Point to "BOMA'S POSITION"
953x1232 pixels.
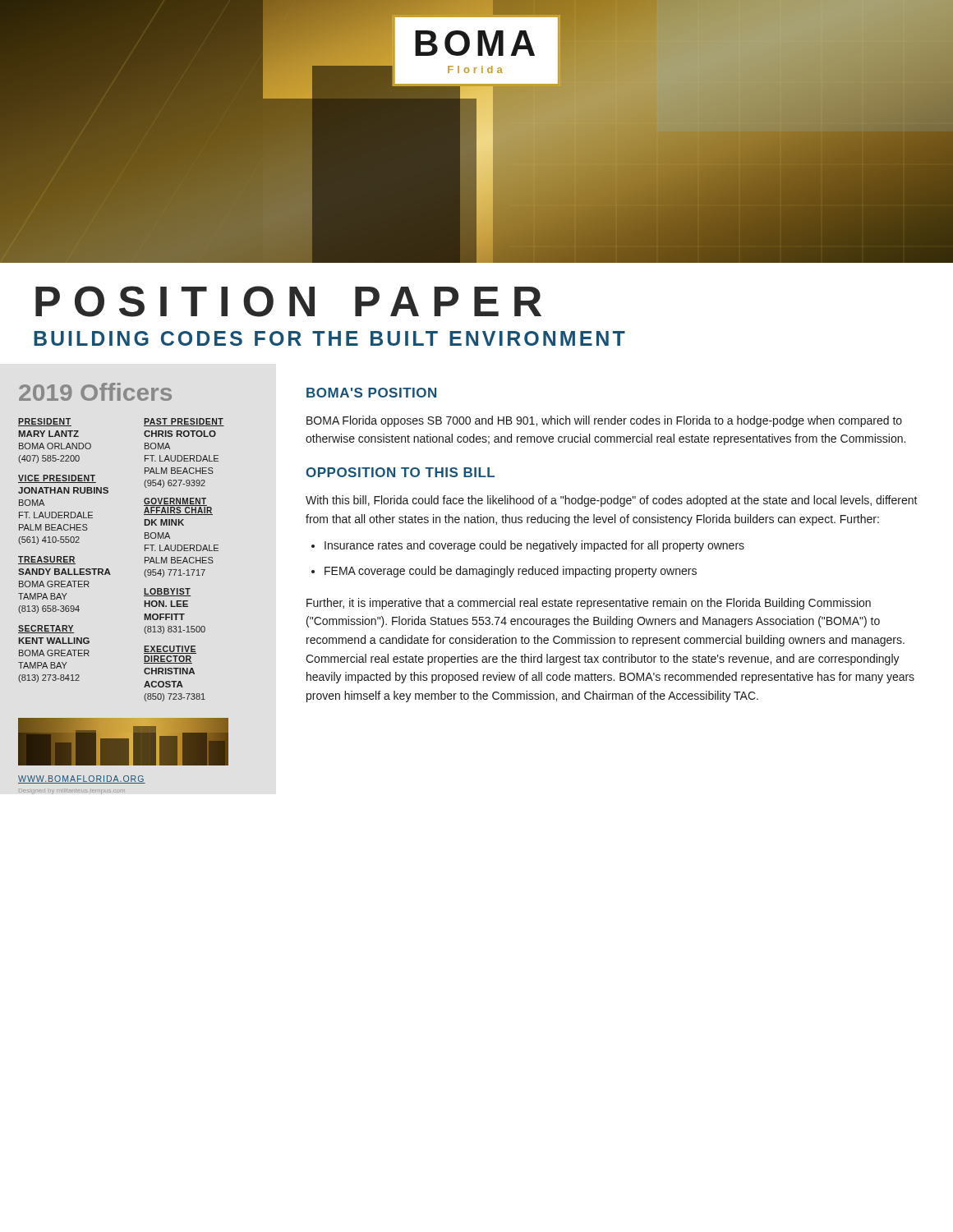click(372, 393)
